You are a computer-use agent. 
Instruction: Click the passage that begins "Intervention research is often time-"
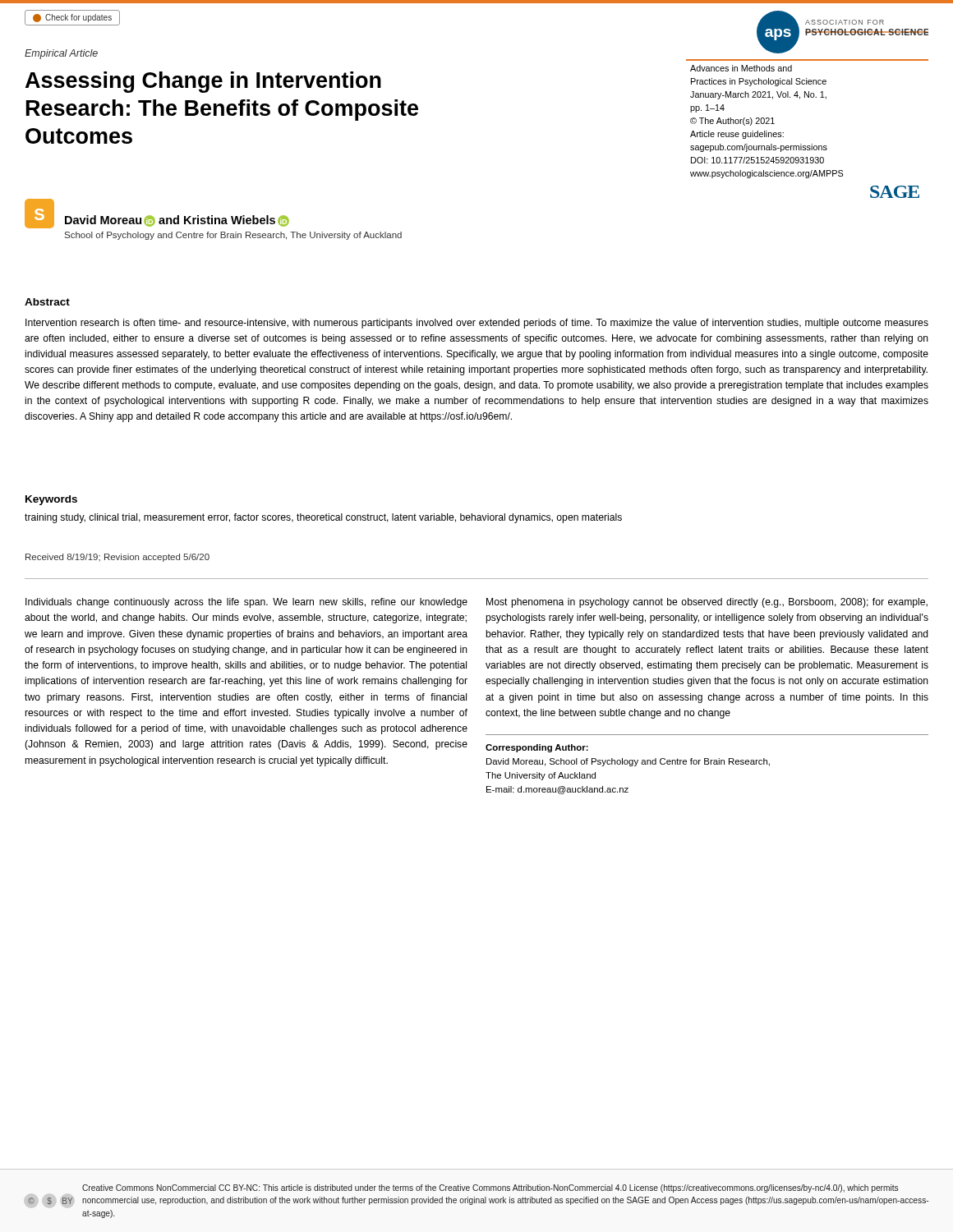(476, 370)
